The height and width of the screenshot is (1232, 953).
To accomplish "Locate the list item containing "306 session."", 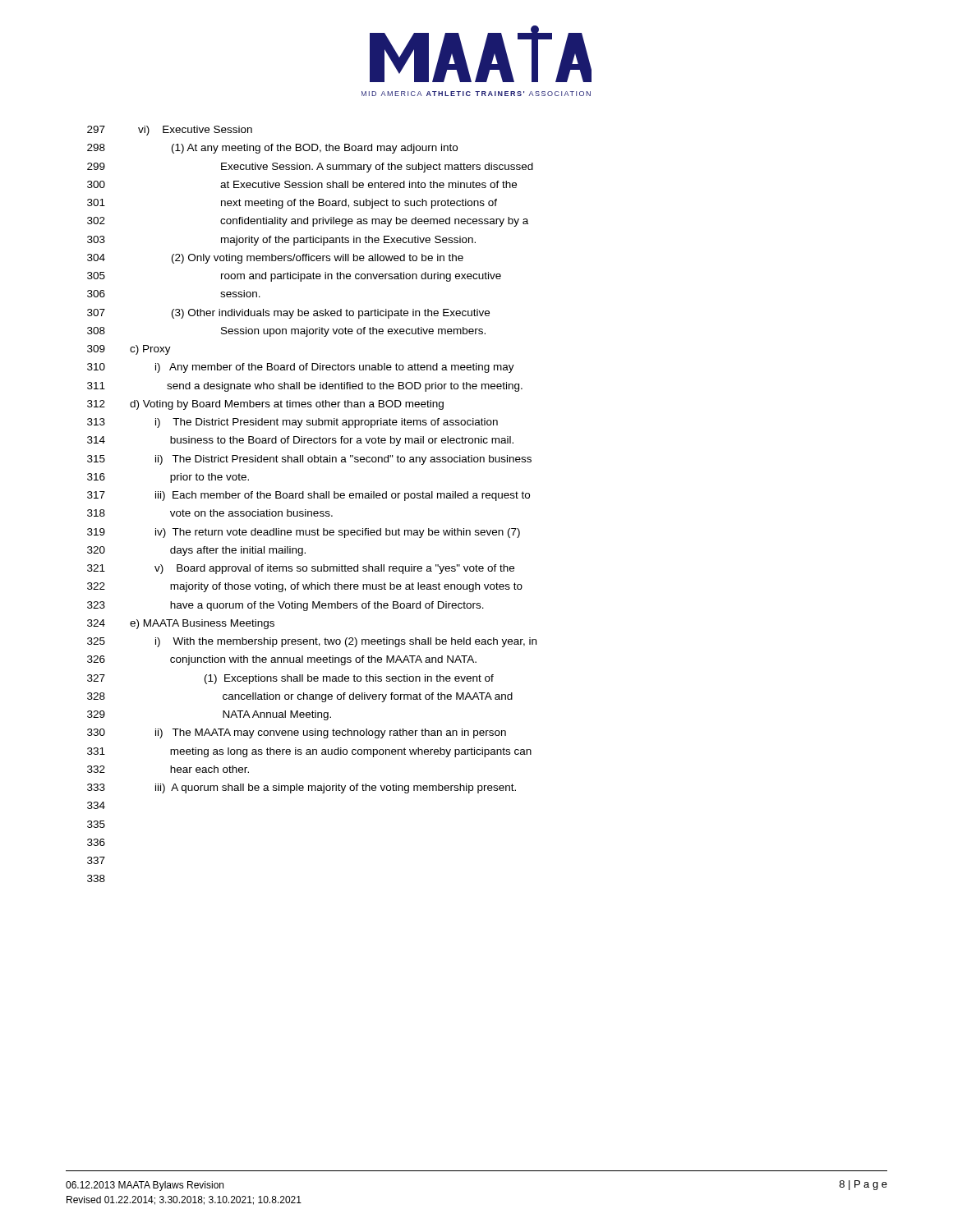I will [93, 294].
